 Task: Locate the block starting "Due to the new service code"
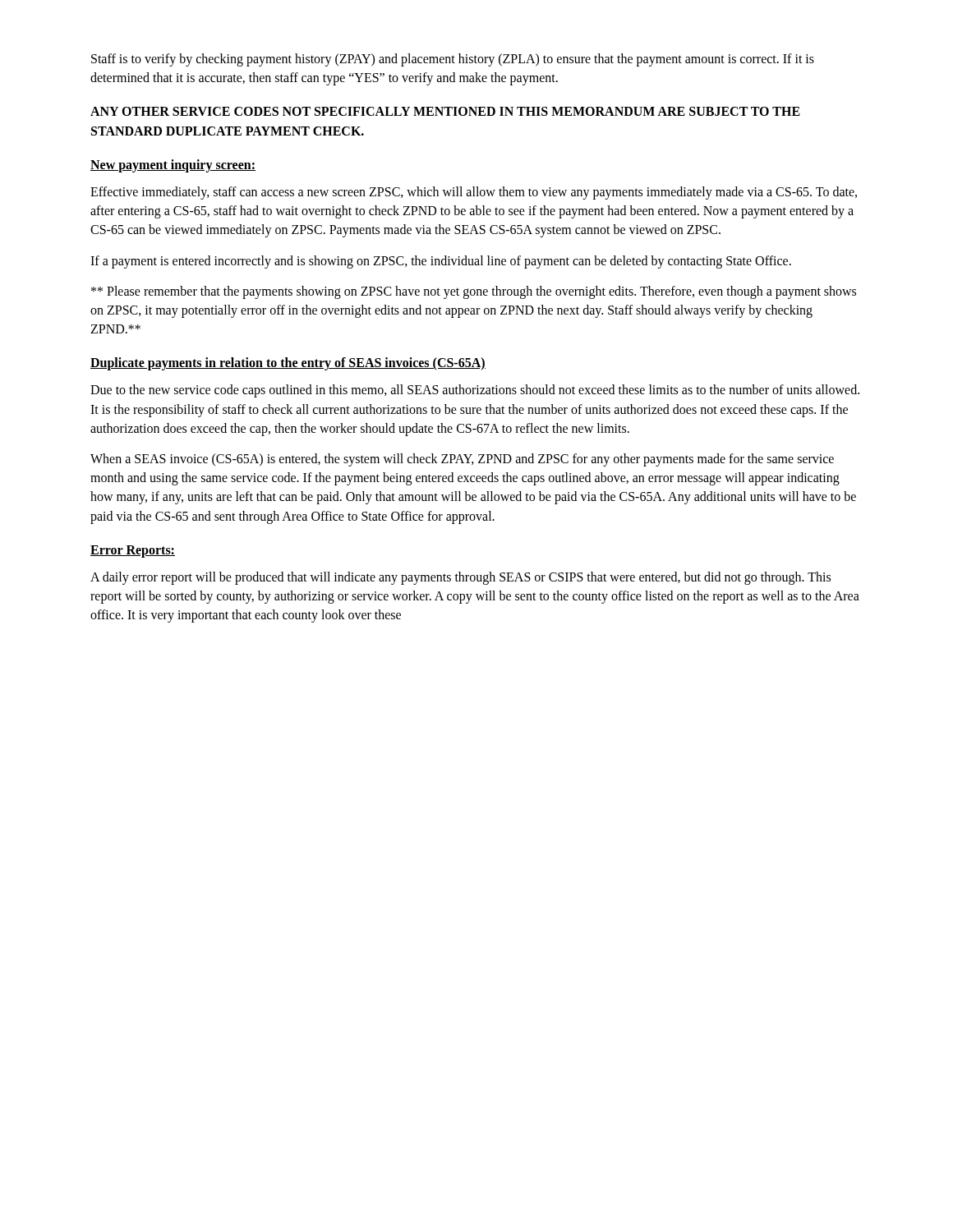coord(476,409)
